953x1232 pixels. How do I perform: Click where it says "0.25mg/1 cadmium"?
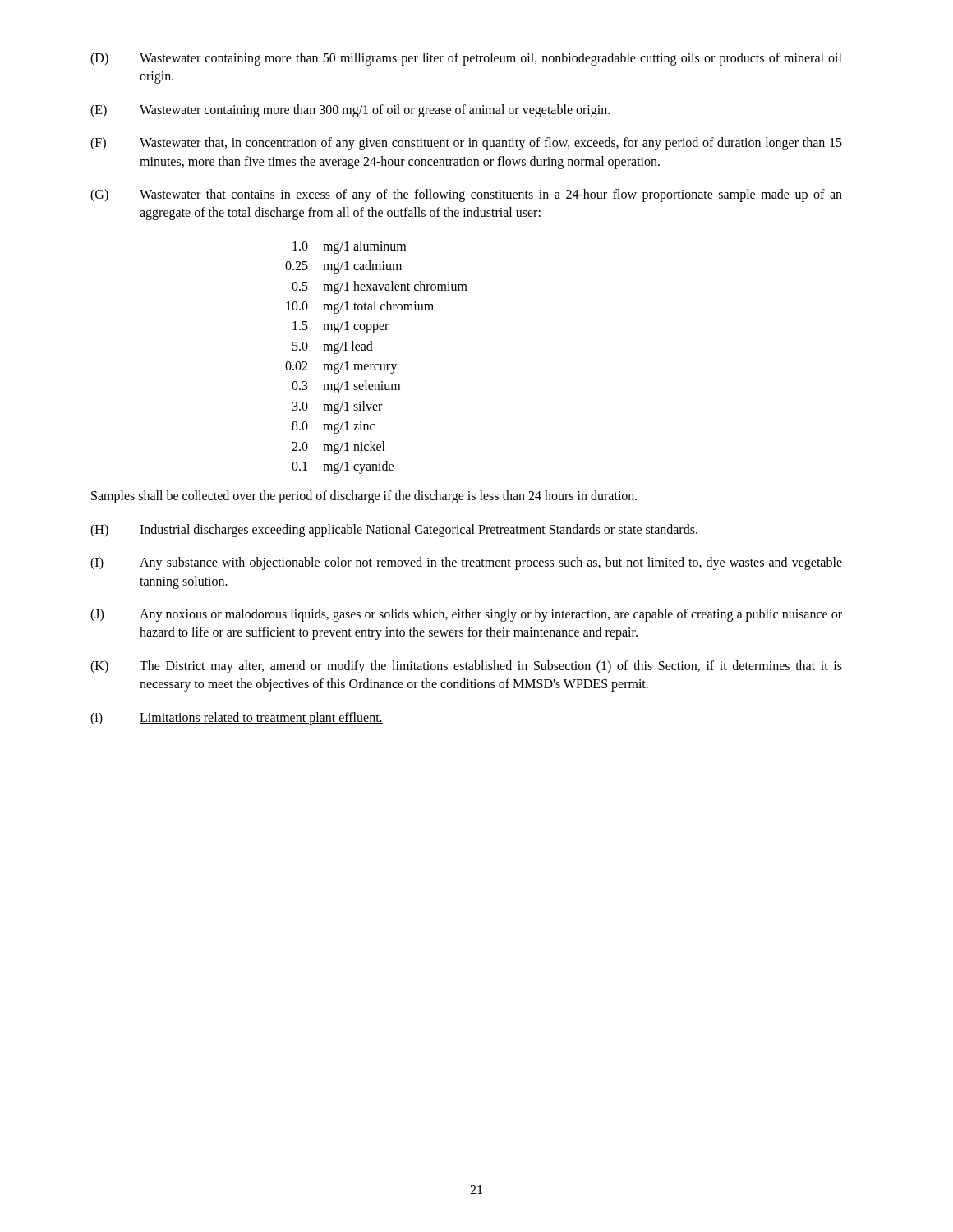click(x=343, y=267)
